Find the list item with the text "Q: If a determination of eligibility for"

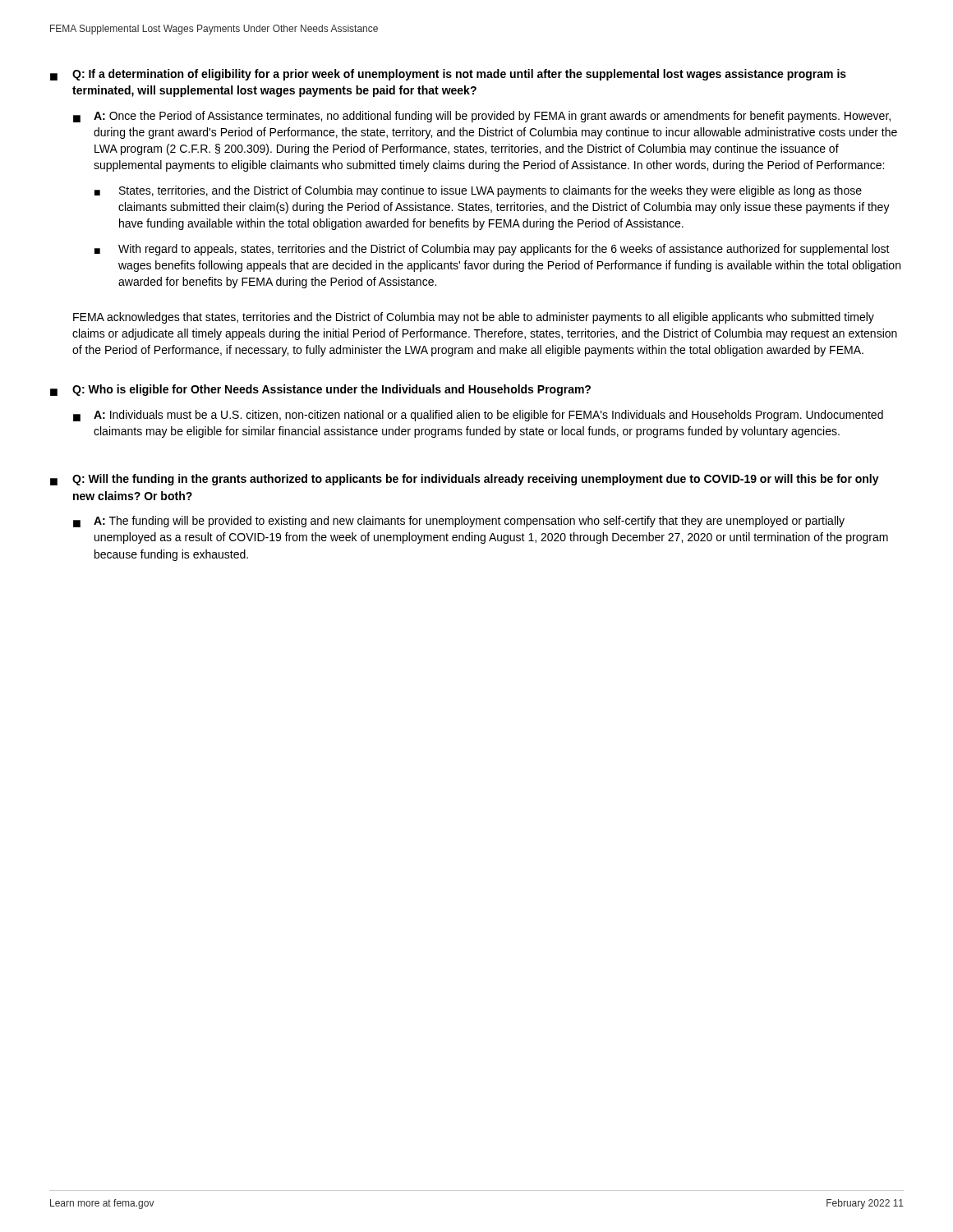459,82
